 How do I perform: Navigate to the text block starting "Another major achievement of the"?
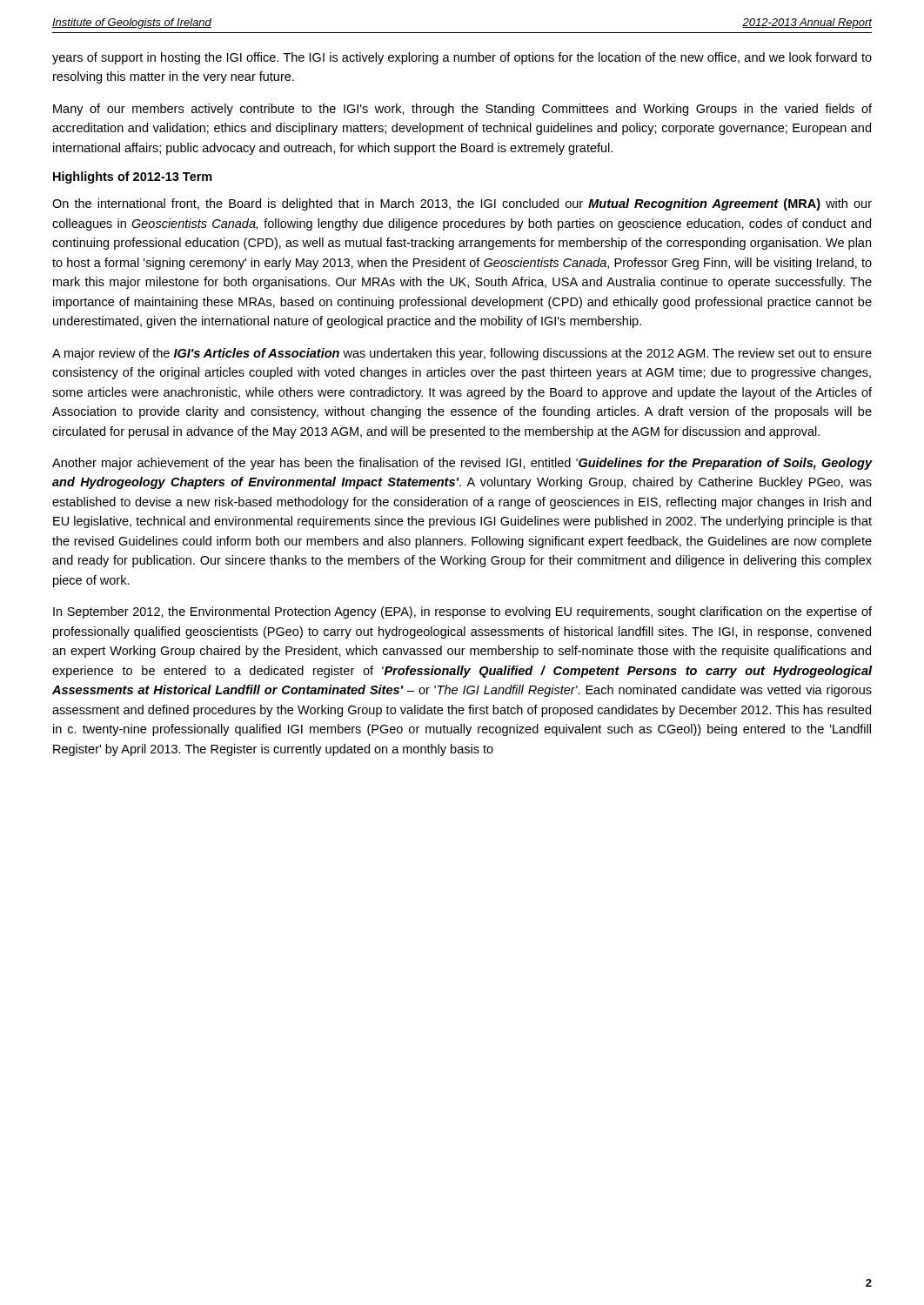tap(462, 521)
